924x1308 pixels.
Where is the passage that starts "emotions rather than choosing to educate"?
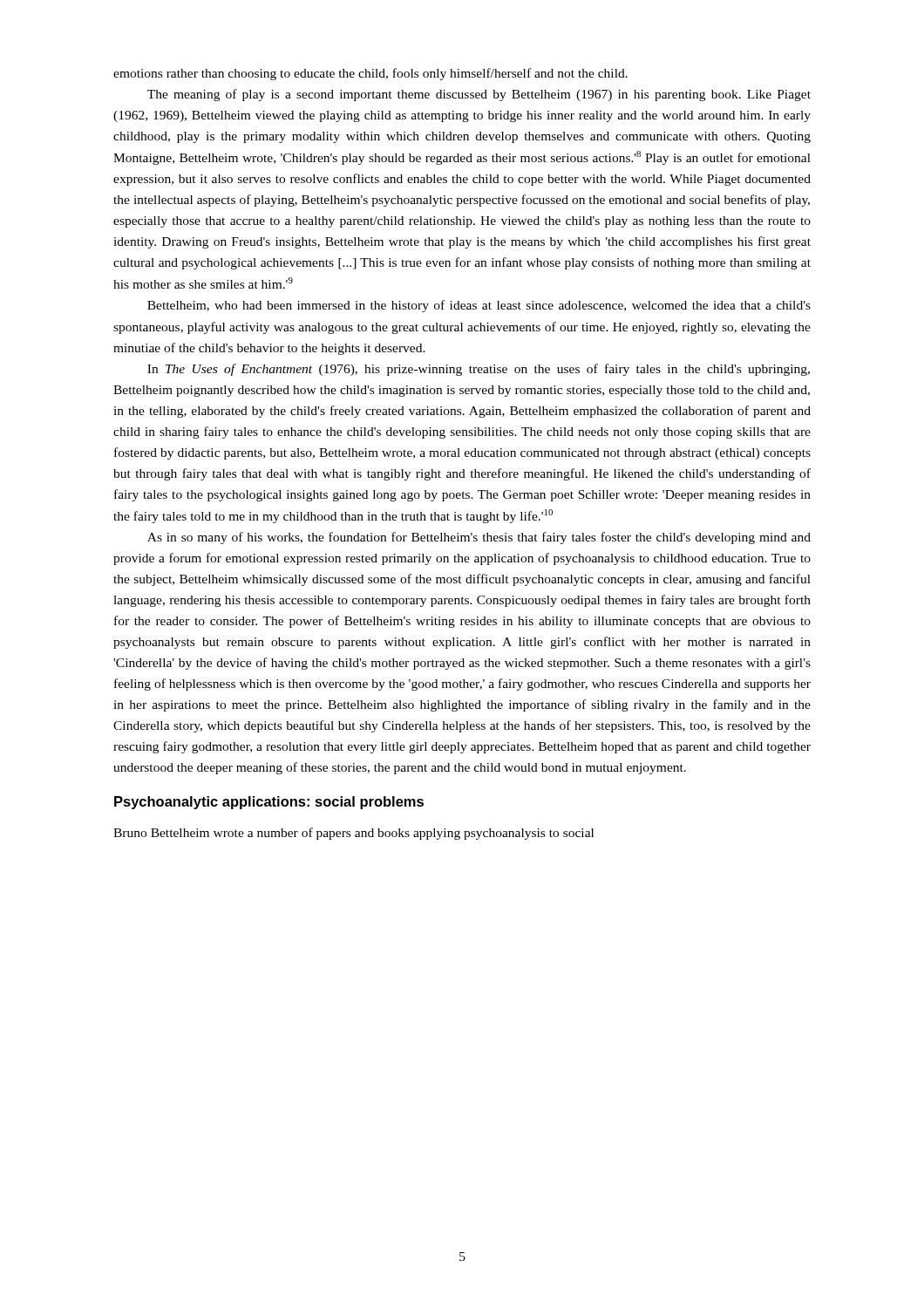coord(462,420)
